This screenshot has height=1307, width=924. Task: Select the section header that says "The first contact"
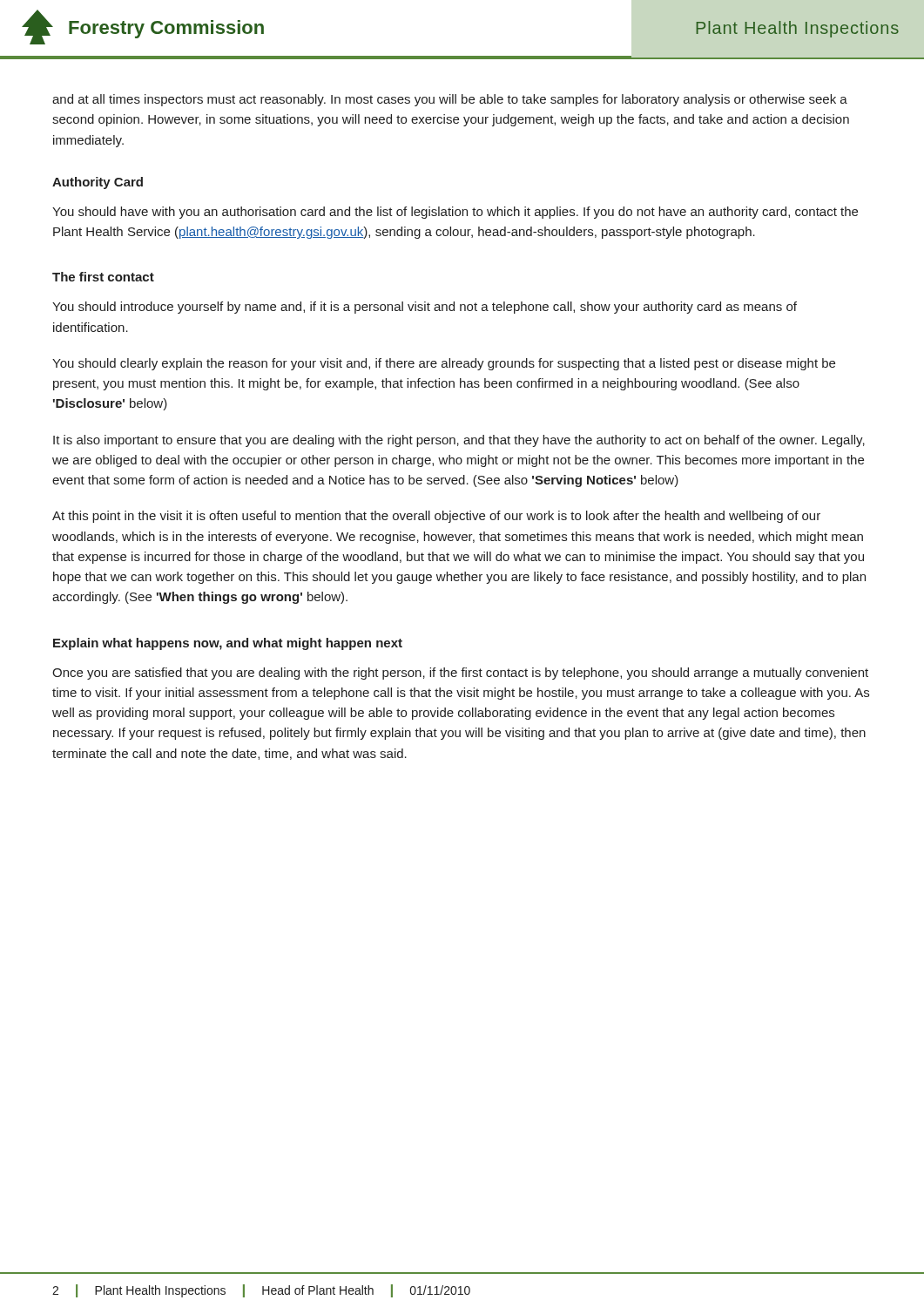tap(103, 277)
